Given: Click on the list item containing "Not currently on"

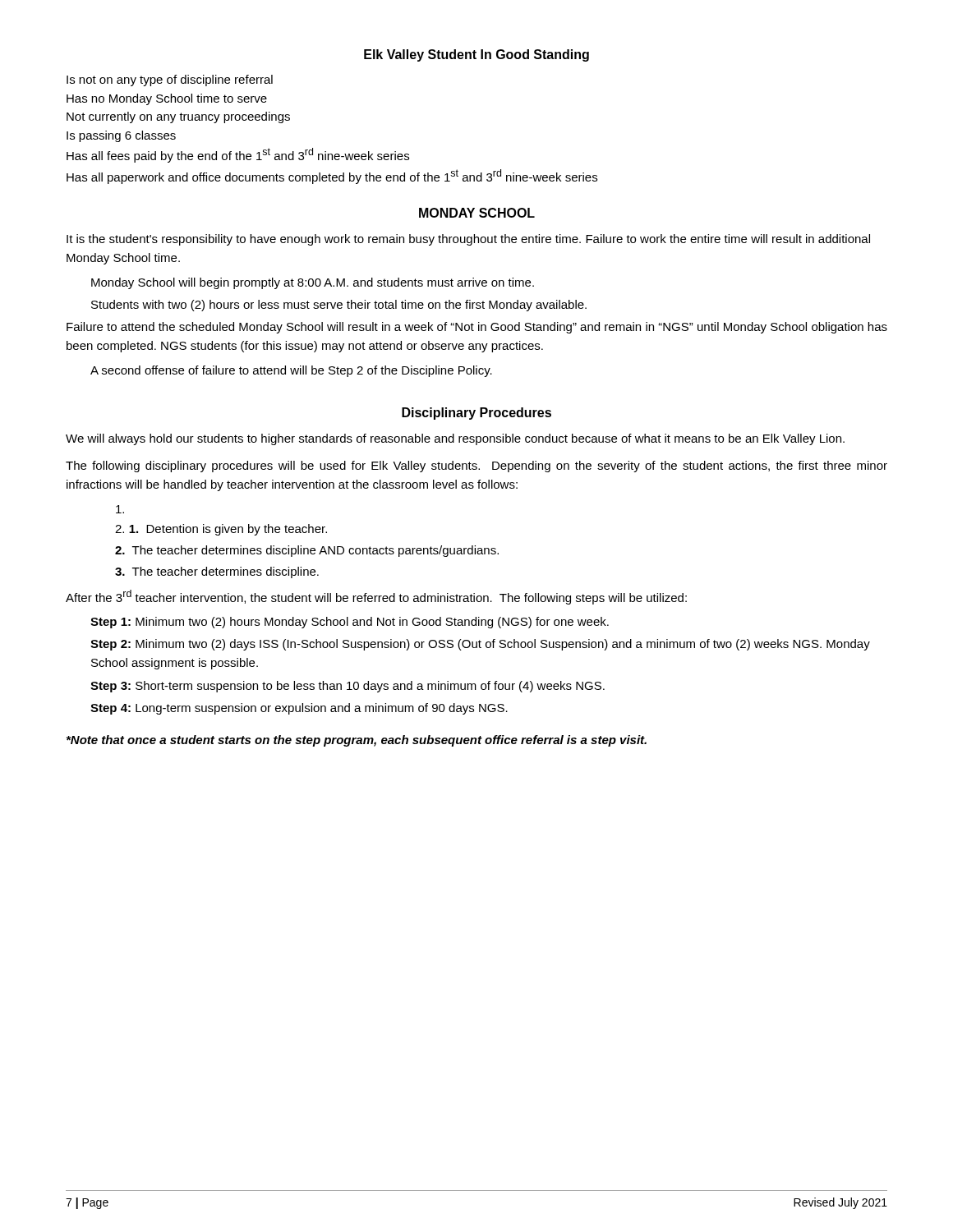Looking at the screenshot, I should pyautogui.click(x=178, y=116).
